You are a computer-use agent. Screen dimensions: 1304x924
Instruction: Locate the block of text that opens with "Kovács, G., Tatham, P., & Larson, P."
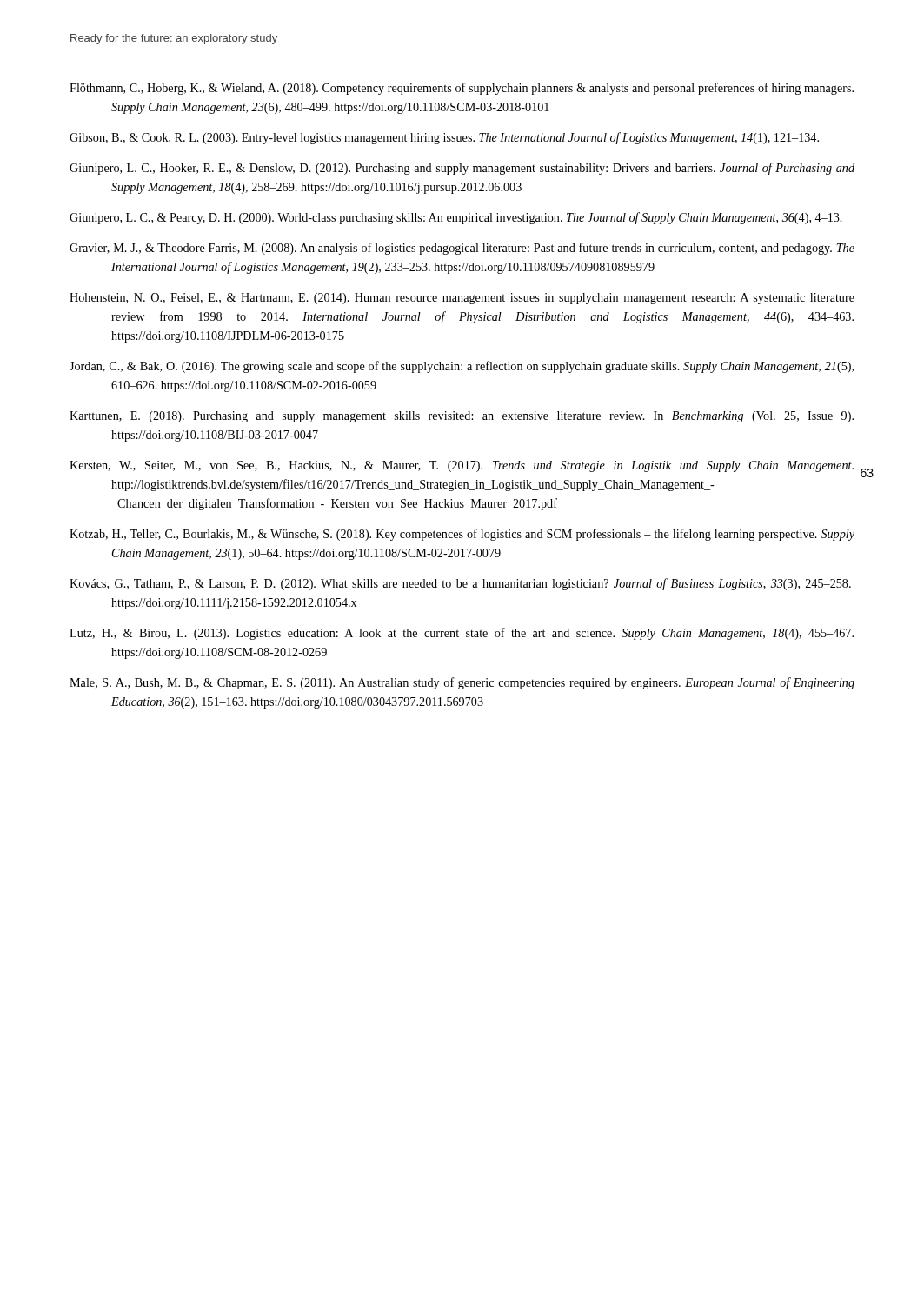click(x=462, y=593)
